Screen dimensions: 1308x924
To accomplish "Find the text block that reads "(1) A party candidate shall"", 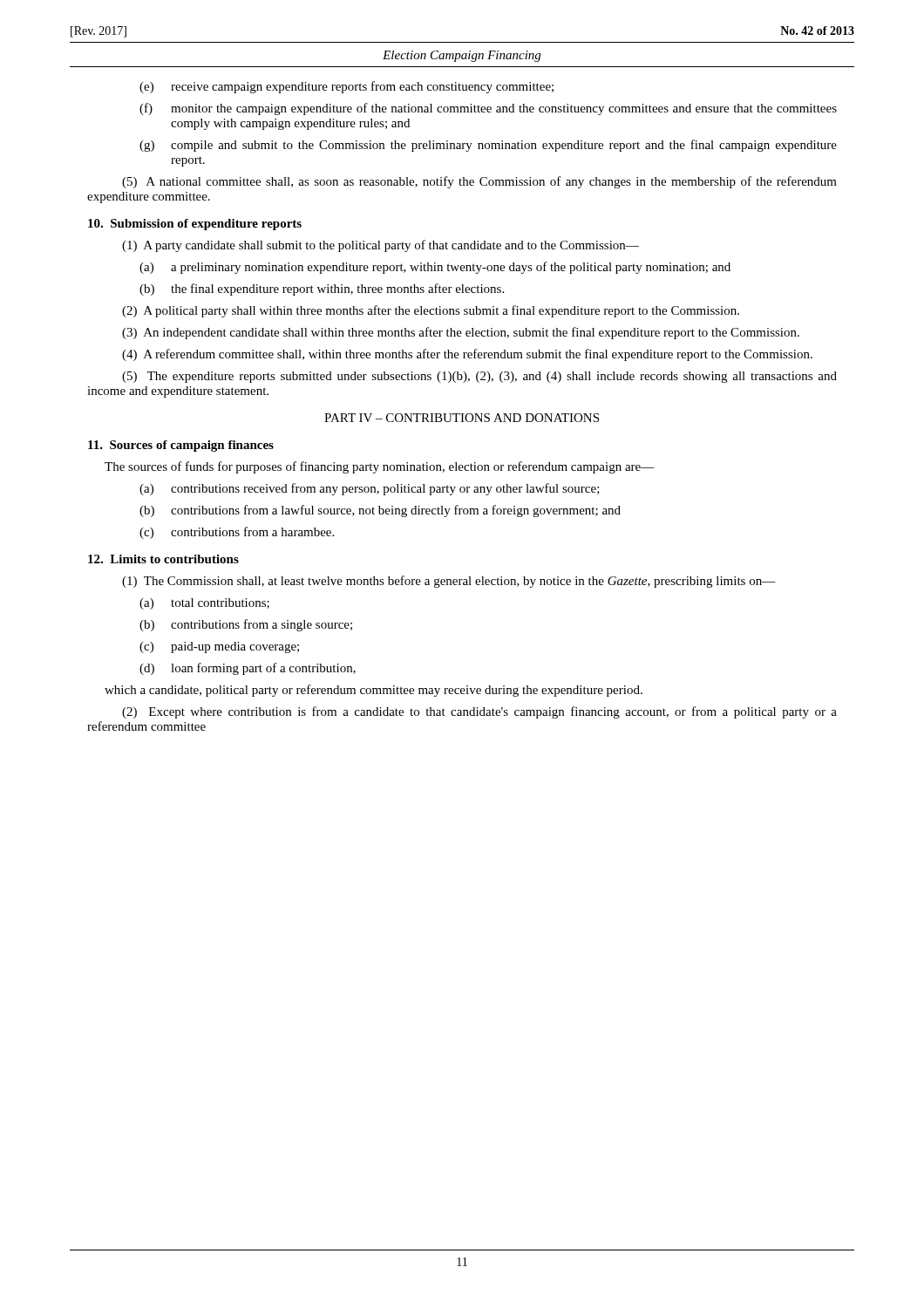I will tap(380, 245).
